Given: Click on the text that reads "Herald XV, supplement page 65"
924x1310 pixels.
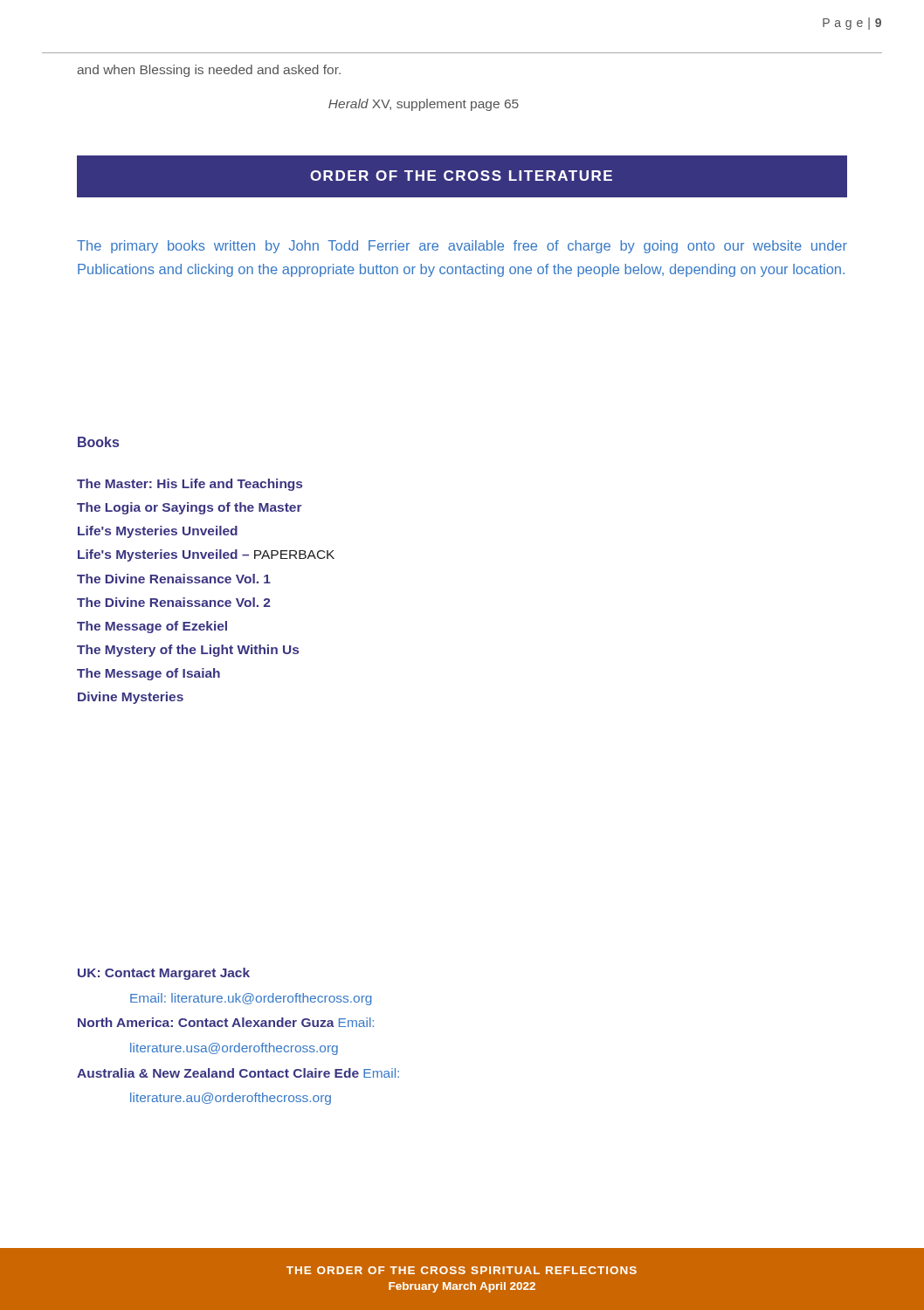Looking at the screenshot, I should coord(424,103).
